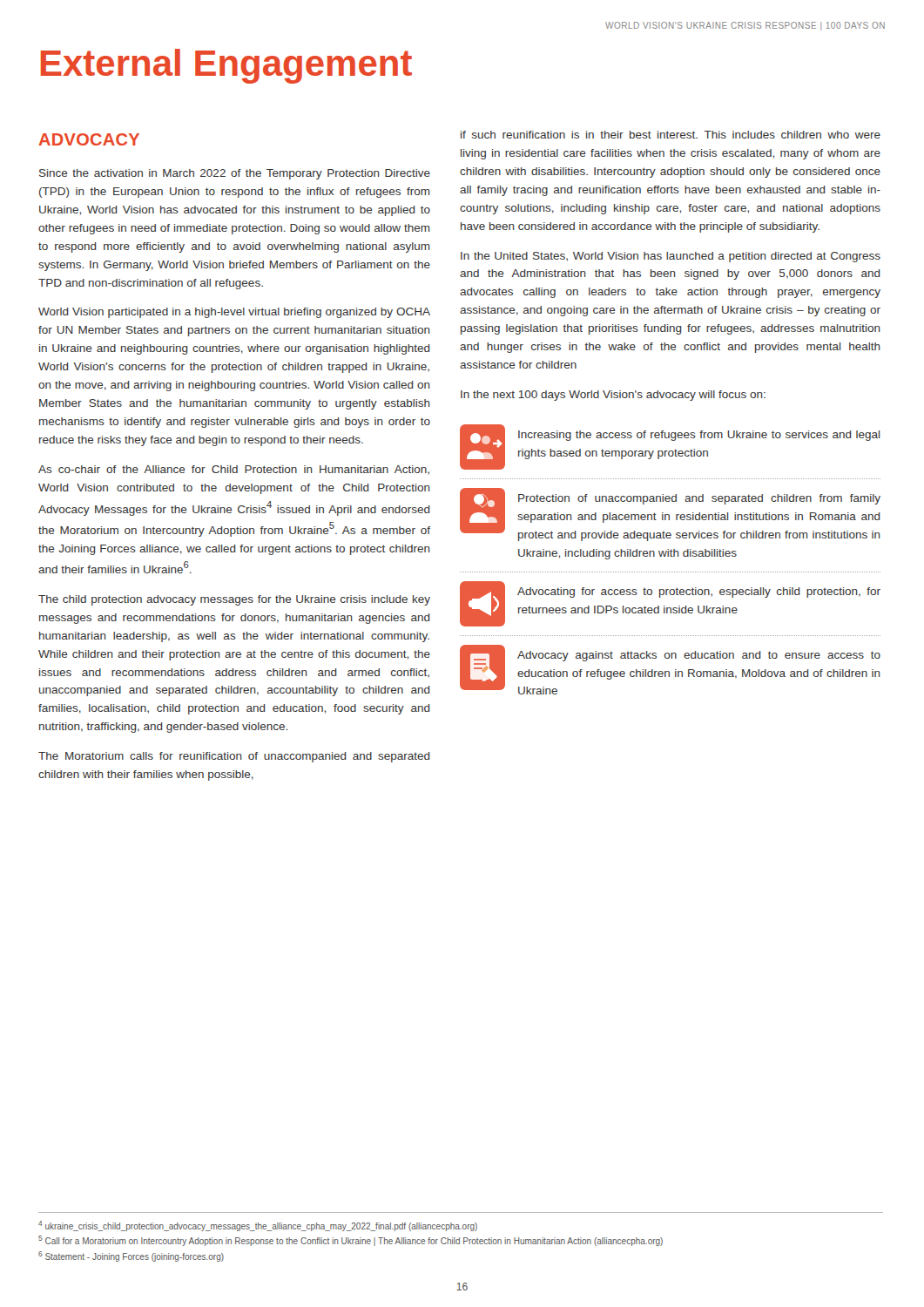924x1307 pixels.
Task: Select the text block that says "As co-chair of the Alliance"
Action: pyautogui.click(x=234, y=519)
